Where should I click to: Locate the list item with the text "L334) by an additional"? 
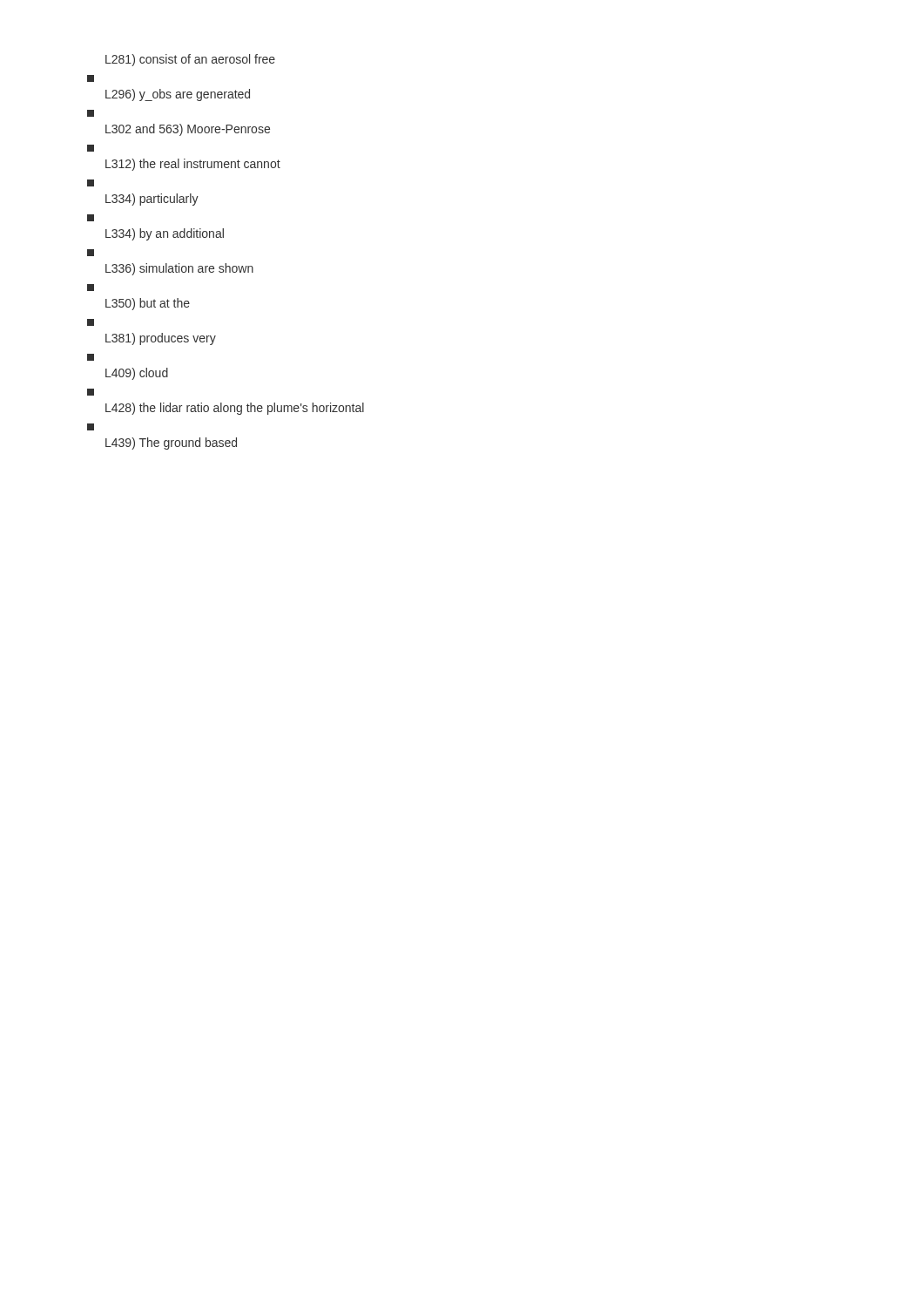click(x=156, y=227)
